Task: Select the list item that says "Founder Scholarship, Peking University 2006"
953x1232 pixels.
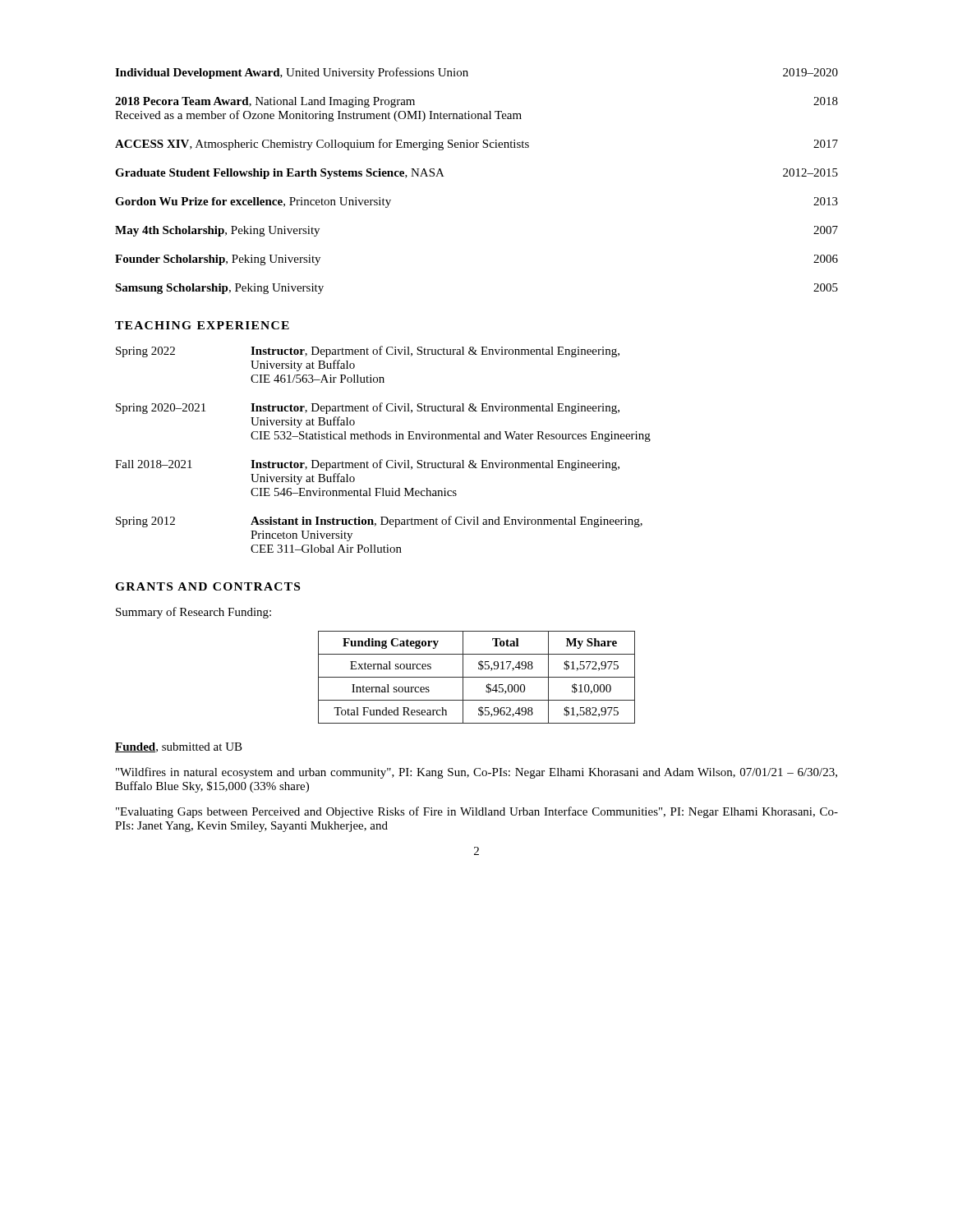Action: [216, 260]
